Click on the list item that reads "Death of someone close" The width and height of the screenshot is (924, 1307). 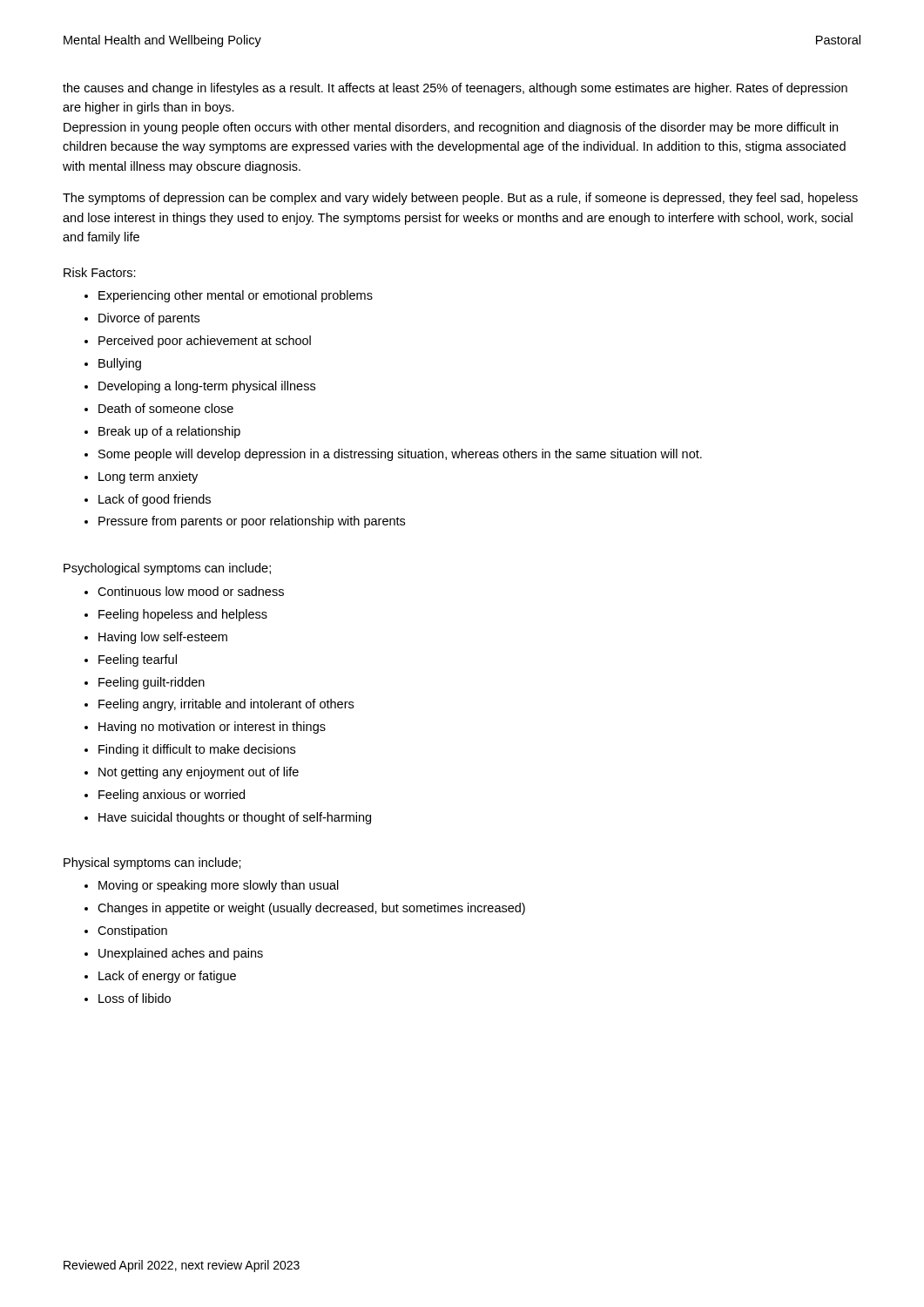[166, 409]
